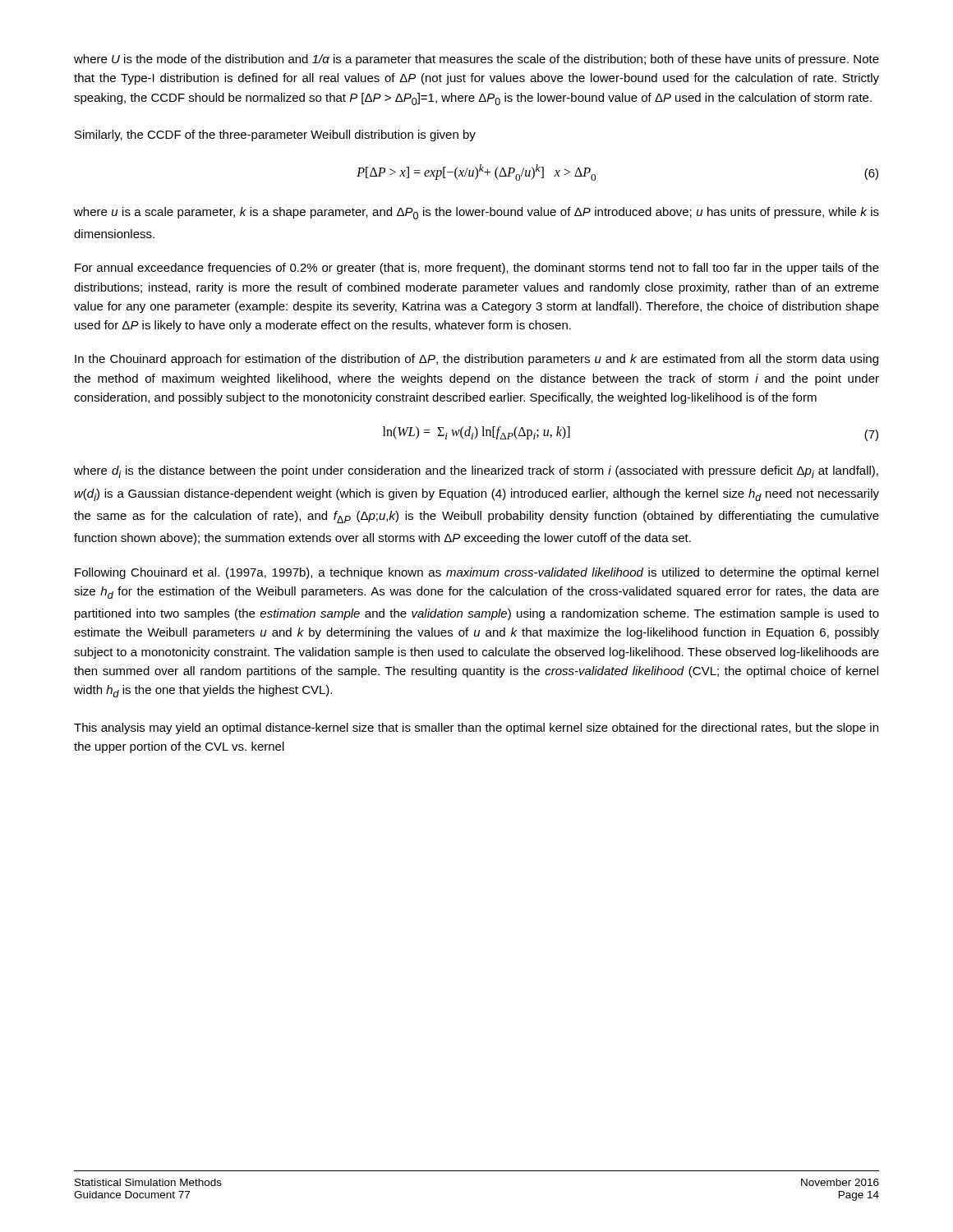Locate the text block that reads "where u is a scale parameter, k"
Screen dimensions: 1232x953
tap(476, 222)
